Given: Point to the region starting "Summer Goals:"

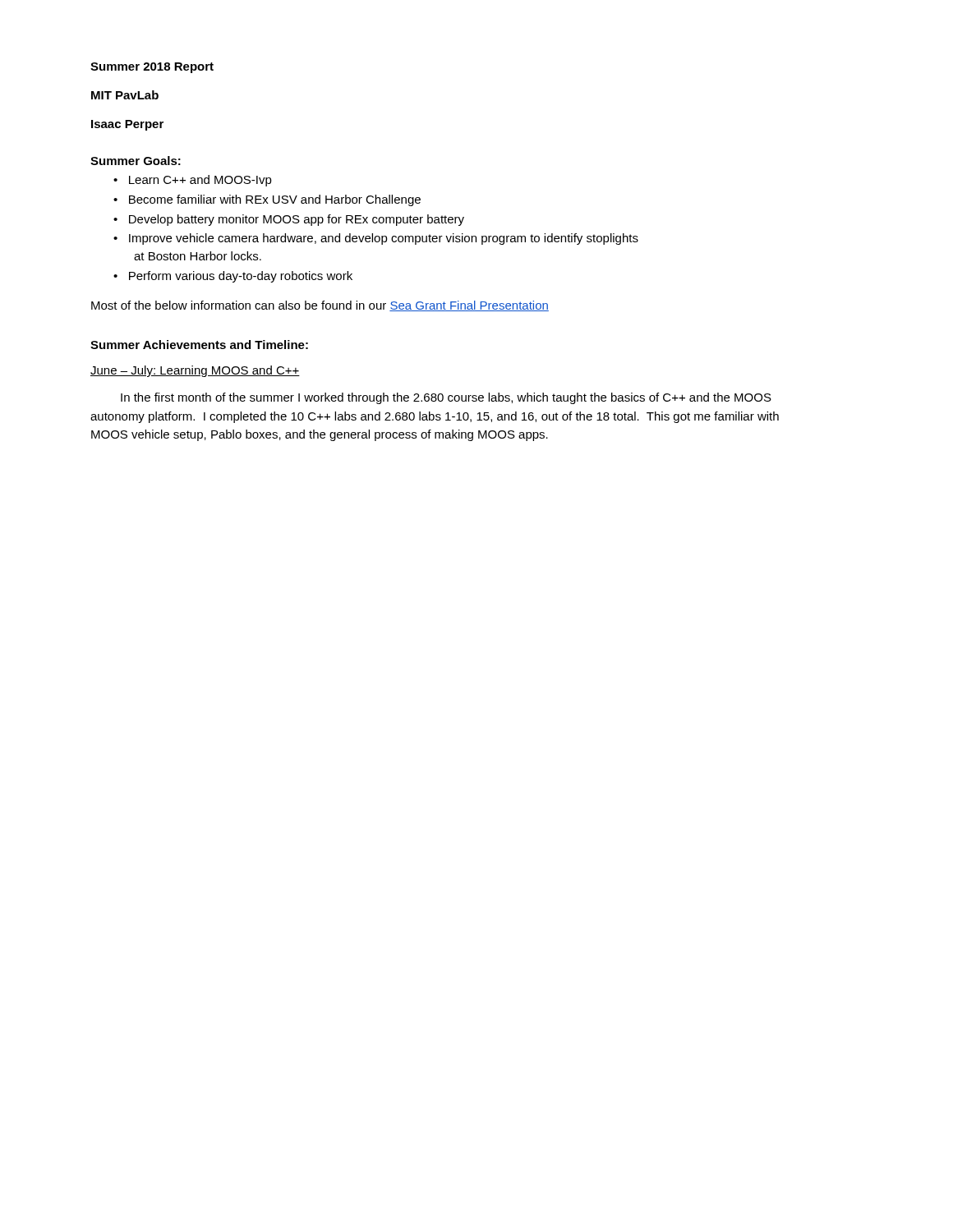Looking at the screenshot, I should (136, 161).
